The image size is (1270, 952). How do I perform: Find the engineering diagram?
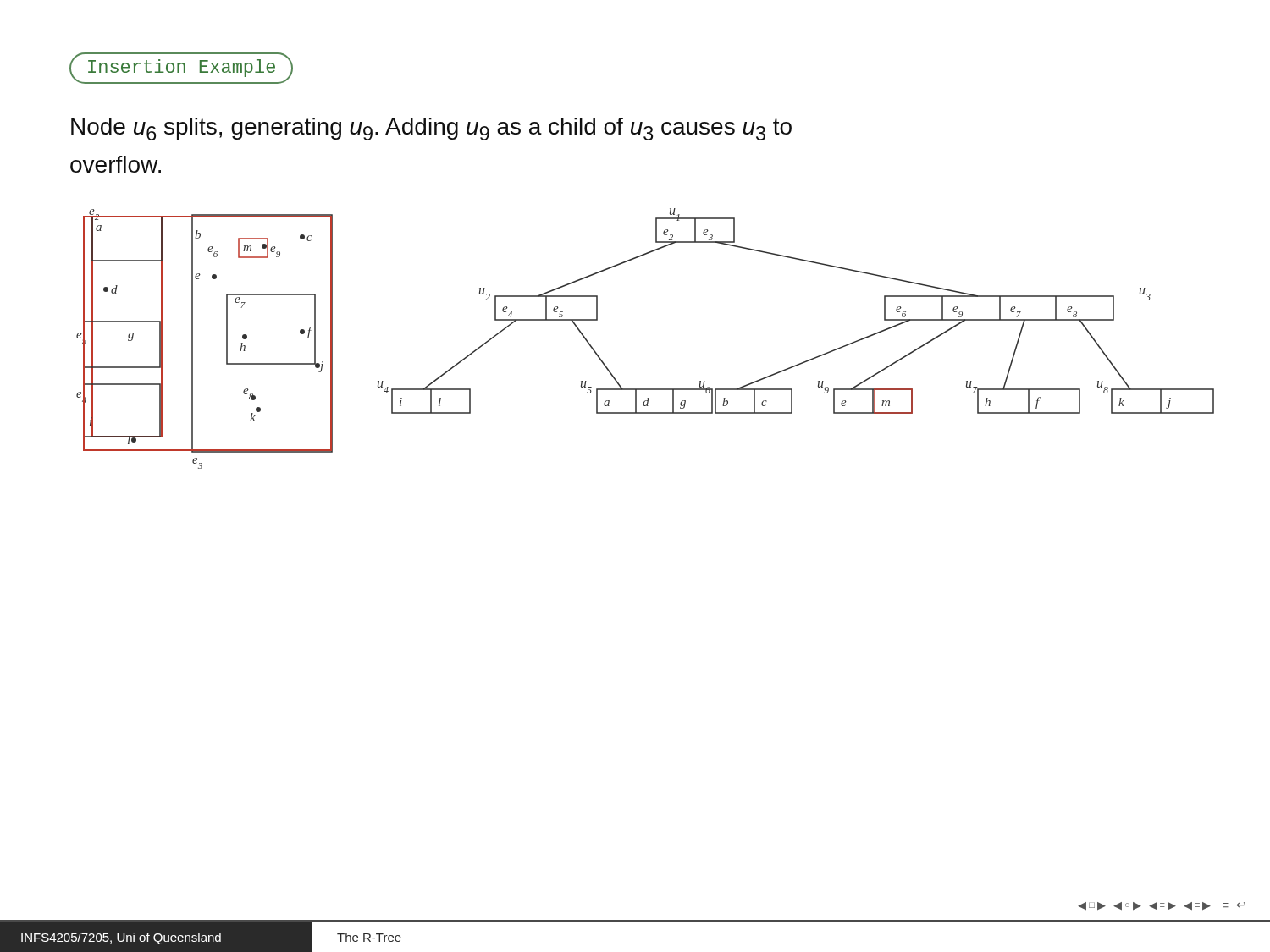tap(639, 432)
